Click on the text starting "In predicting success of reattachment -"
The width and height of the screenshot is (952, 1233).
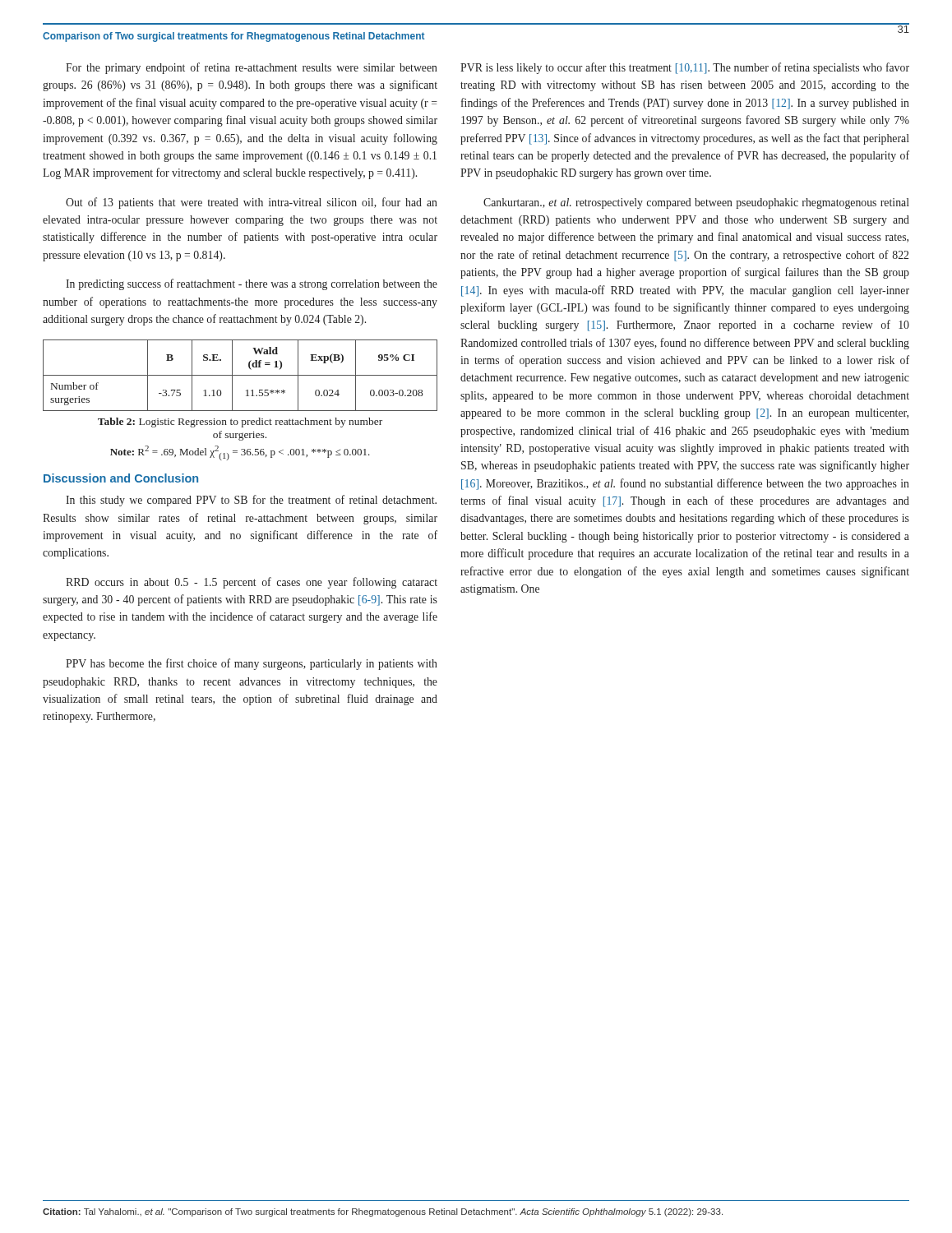pos(240,302)
